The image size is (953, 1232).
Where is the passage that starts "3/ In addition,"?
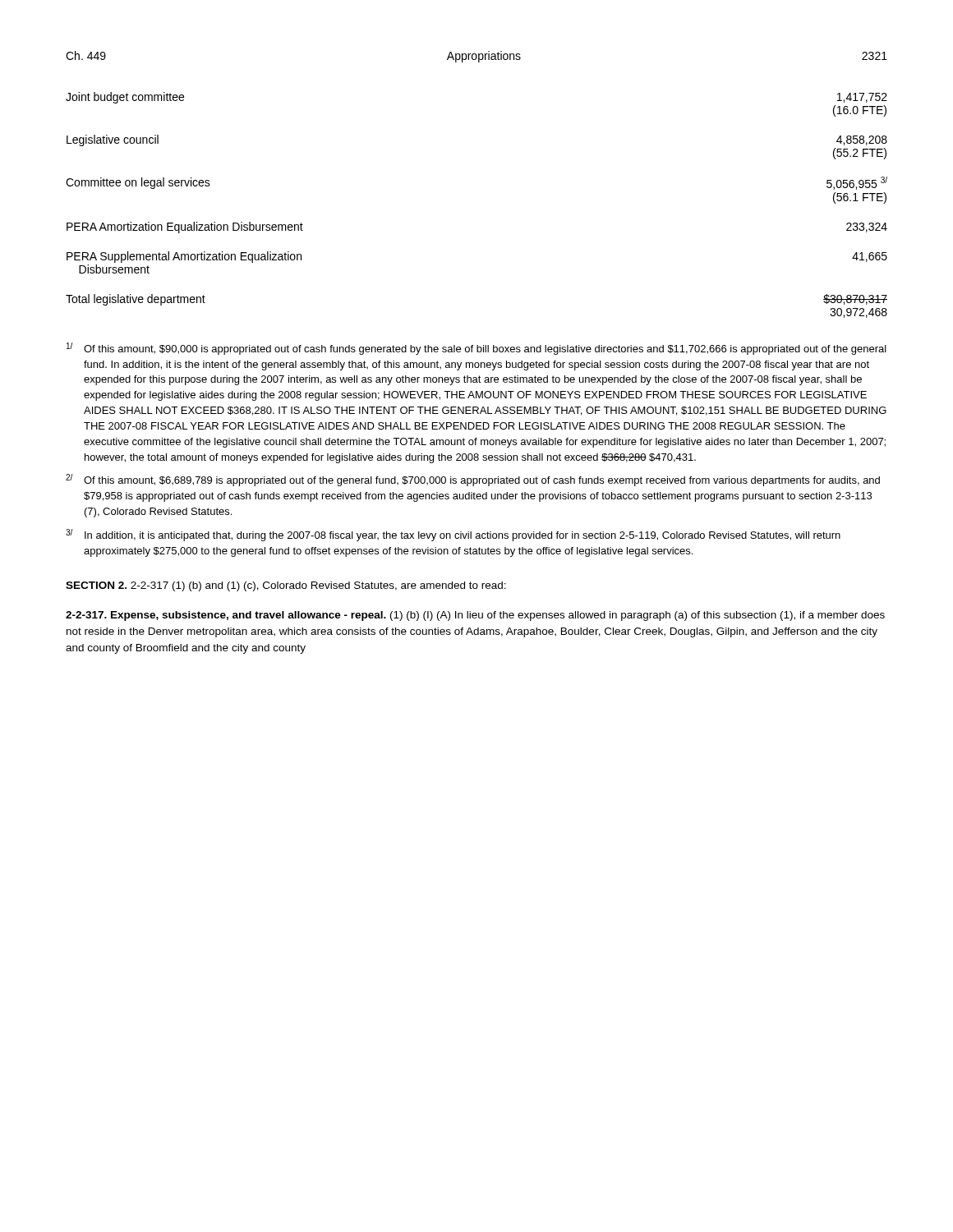[x=476, y=544]
